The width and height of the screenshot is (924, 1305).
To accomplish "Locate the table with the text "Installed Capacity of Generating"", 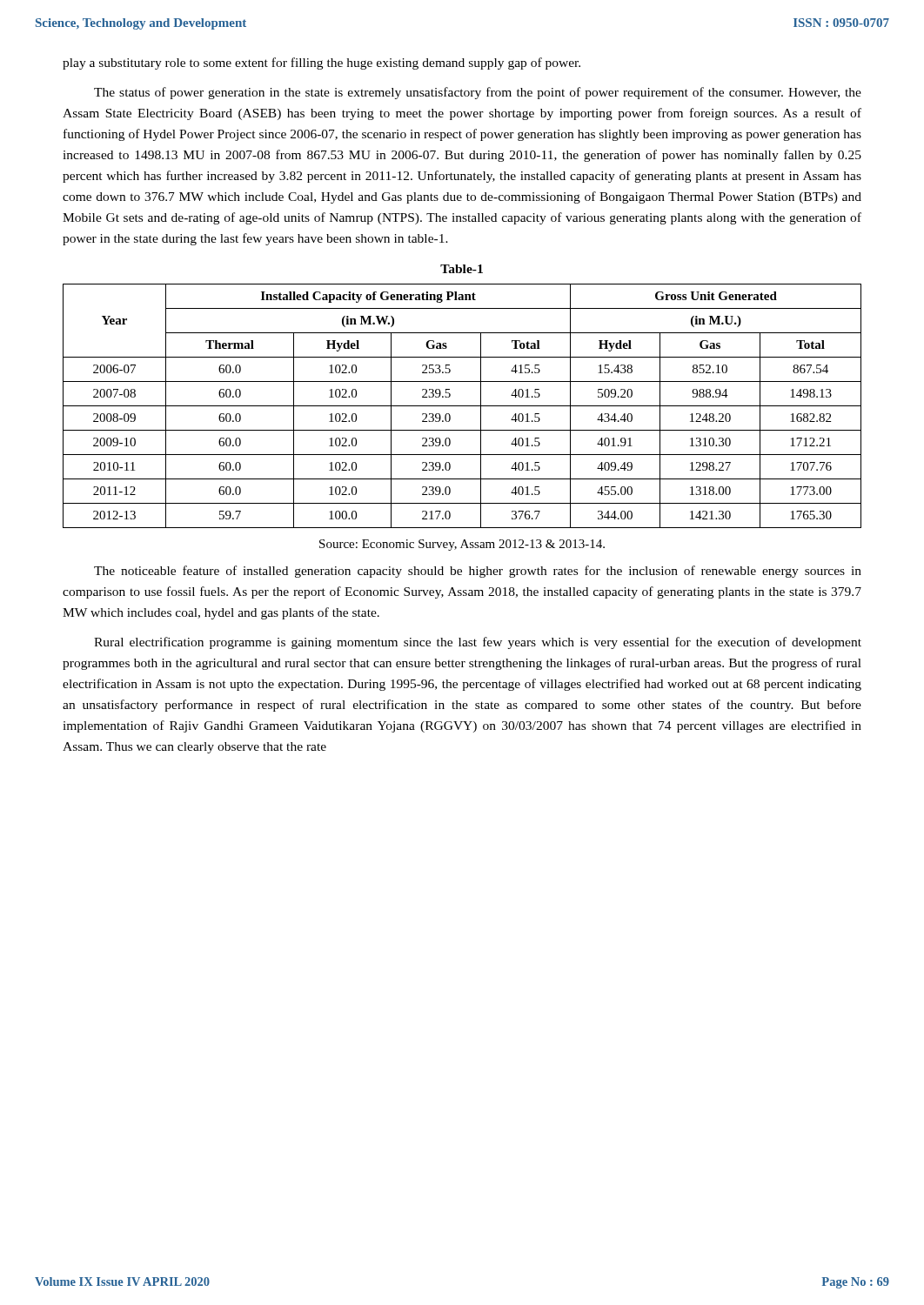I will 462,406.
